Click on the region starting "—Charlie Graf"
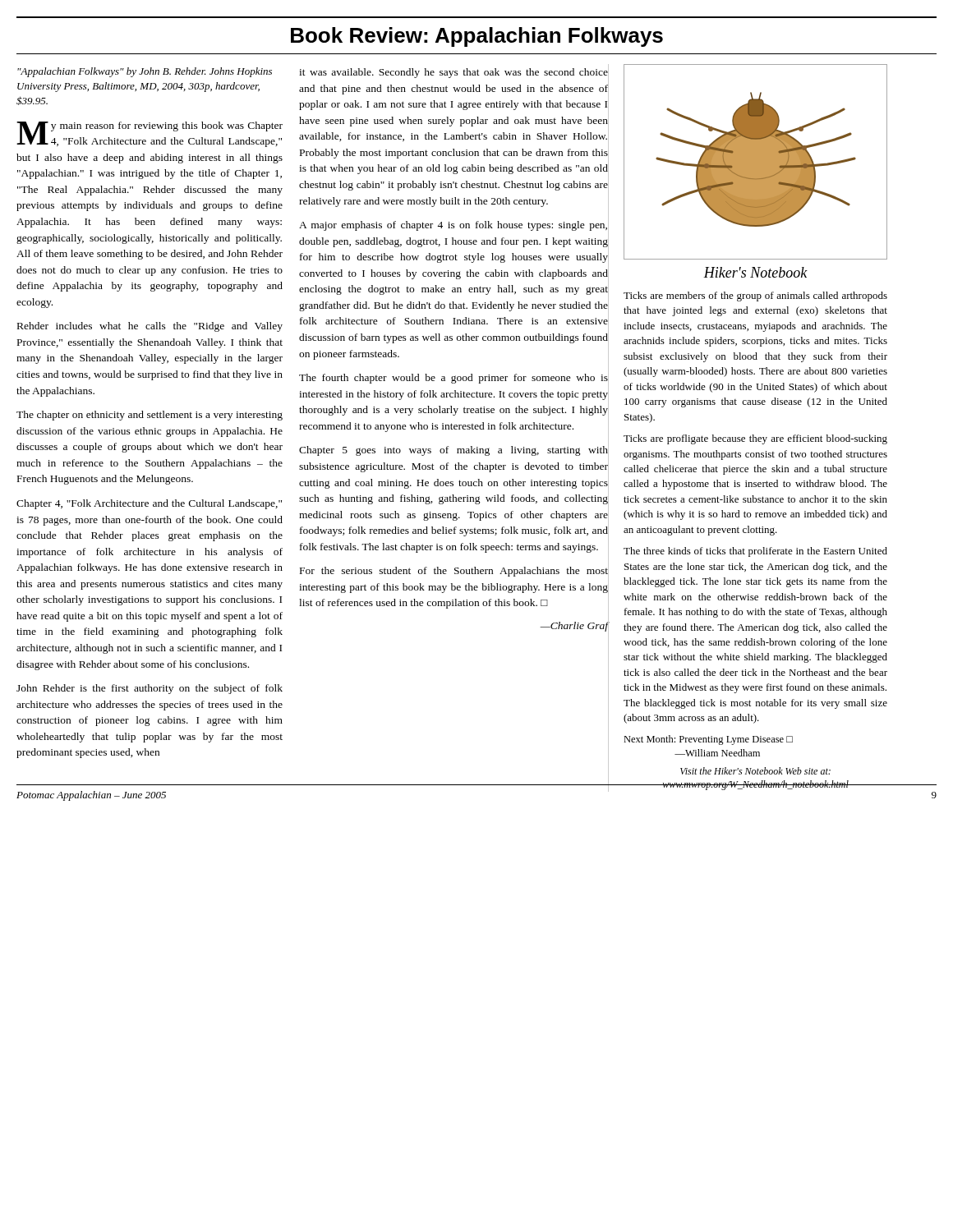This screenshot has width=953, height=1232. [x=574, y=625]
